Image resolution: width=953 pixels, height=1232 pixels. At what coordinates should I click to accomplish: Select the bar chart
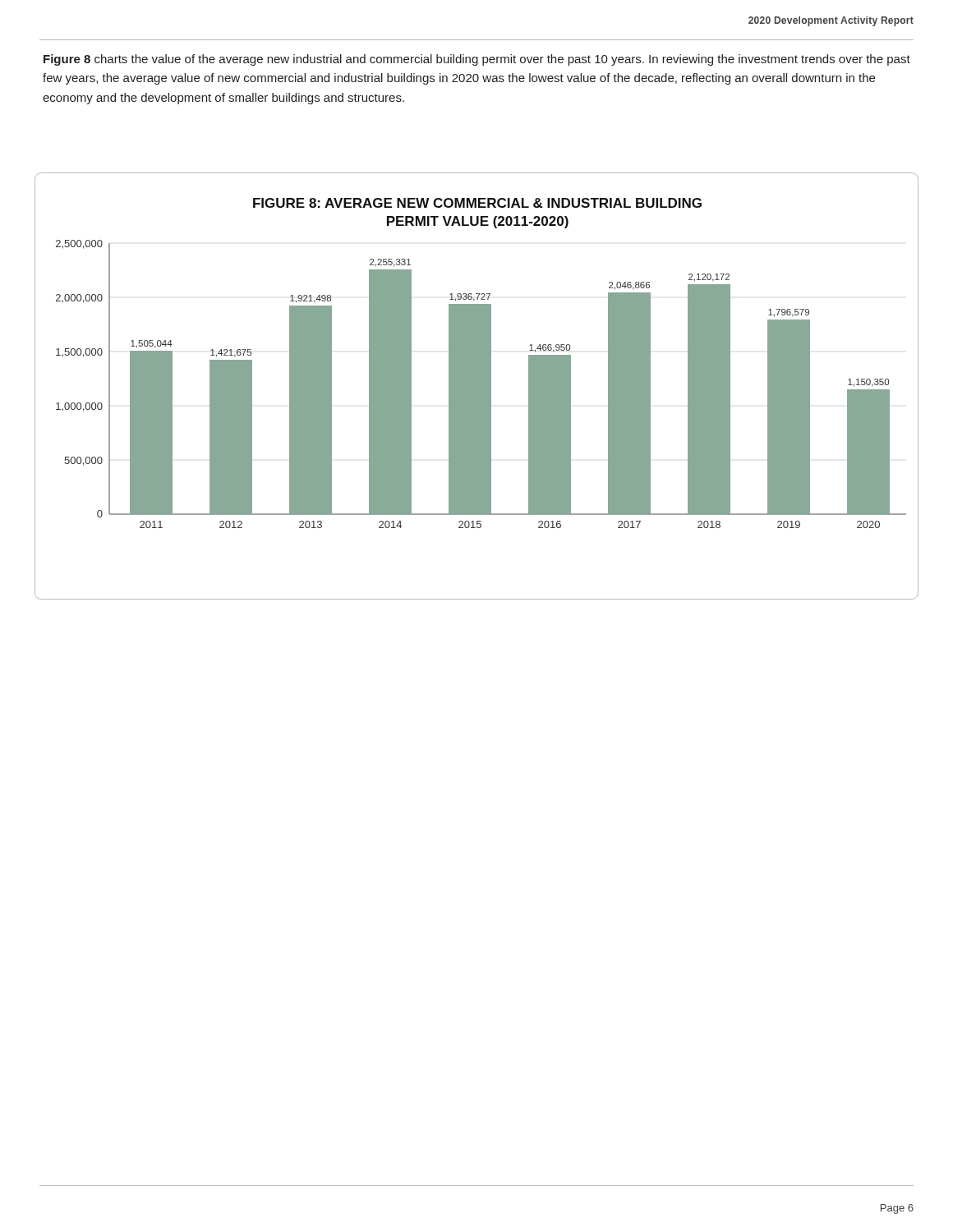tap(476, 386)
